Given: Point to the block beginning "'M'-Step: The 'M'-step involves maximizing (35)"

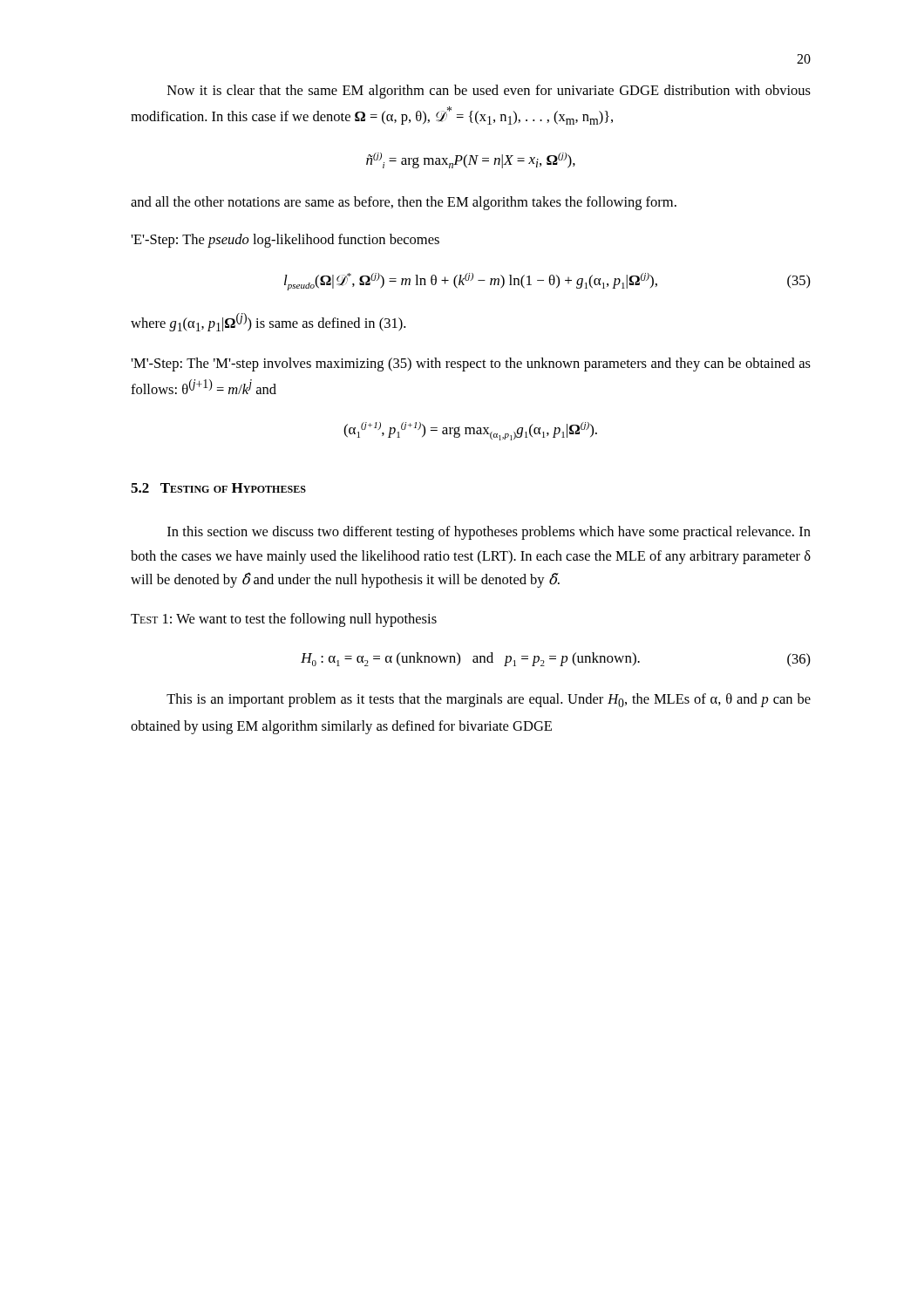Looking at the screenshot, I should [471, 376].
